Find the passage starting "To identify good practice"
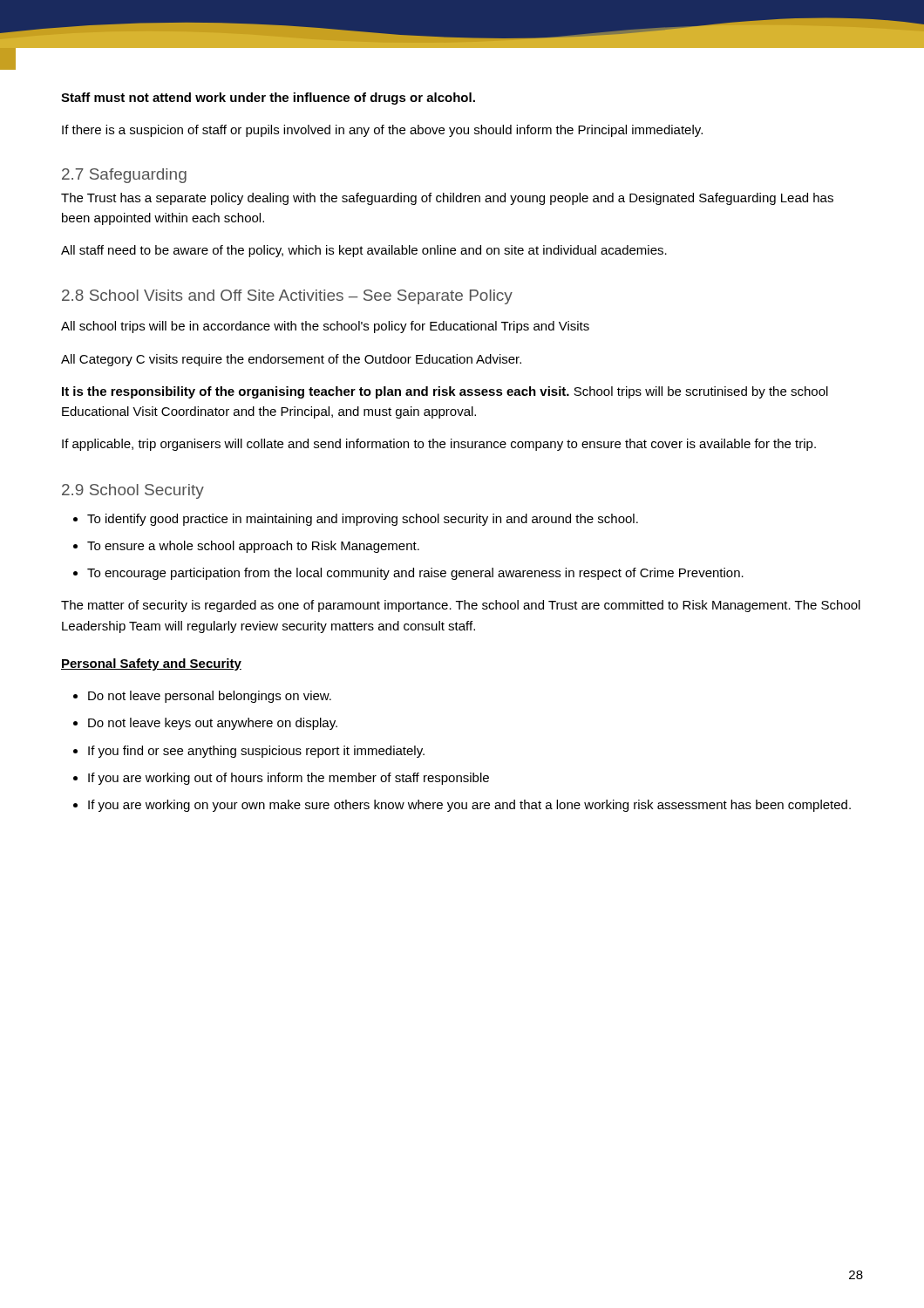 [x=363, y=518]
